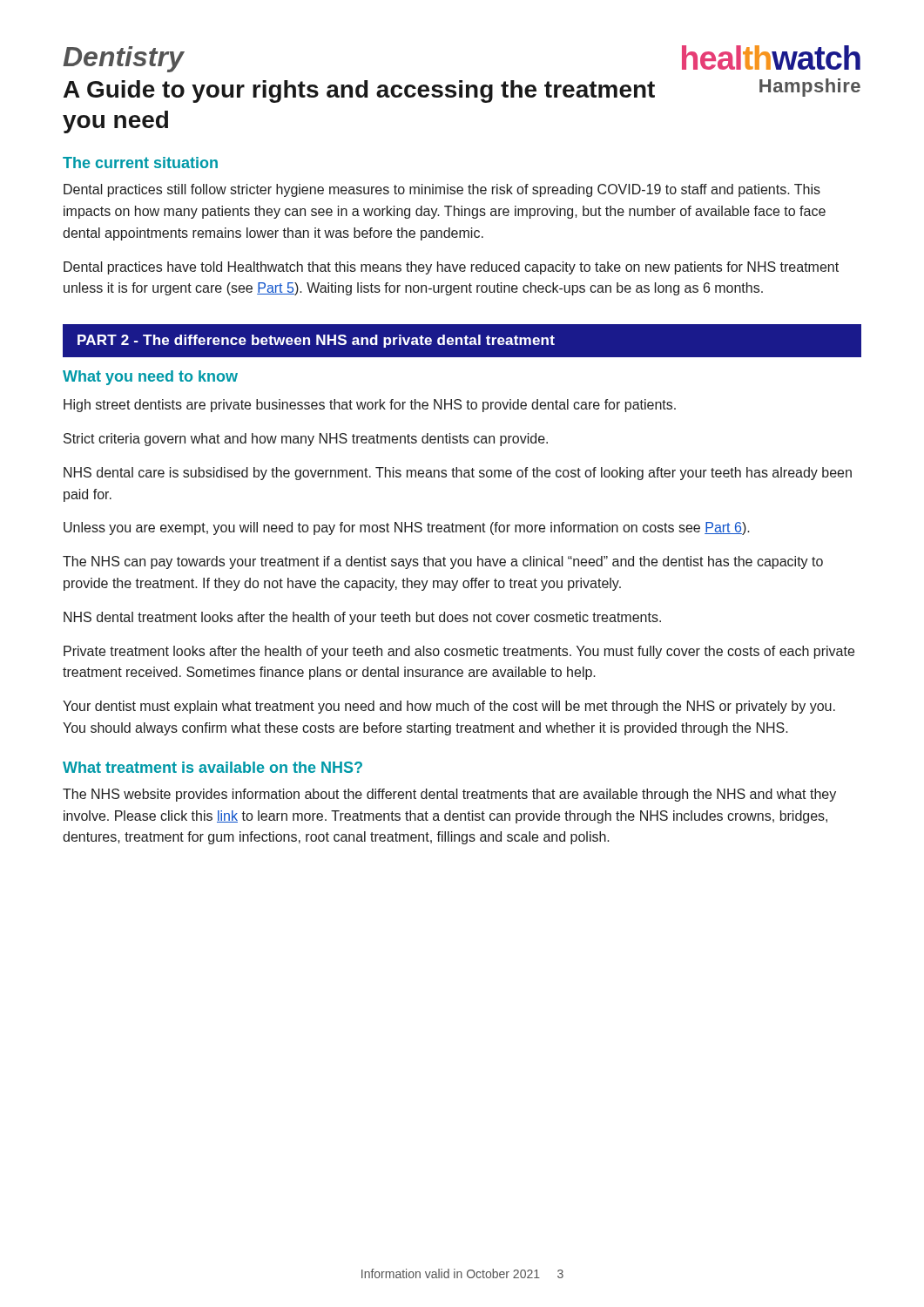Image resolution: width=924 pixels, height=1307 pixels.
Task: Locate the block of text that opens with "The NHS can pay"
Action: click(462, 573)
